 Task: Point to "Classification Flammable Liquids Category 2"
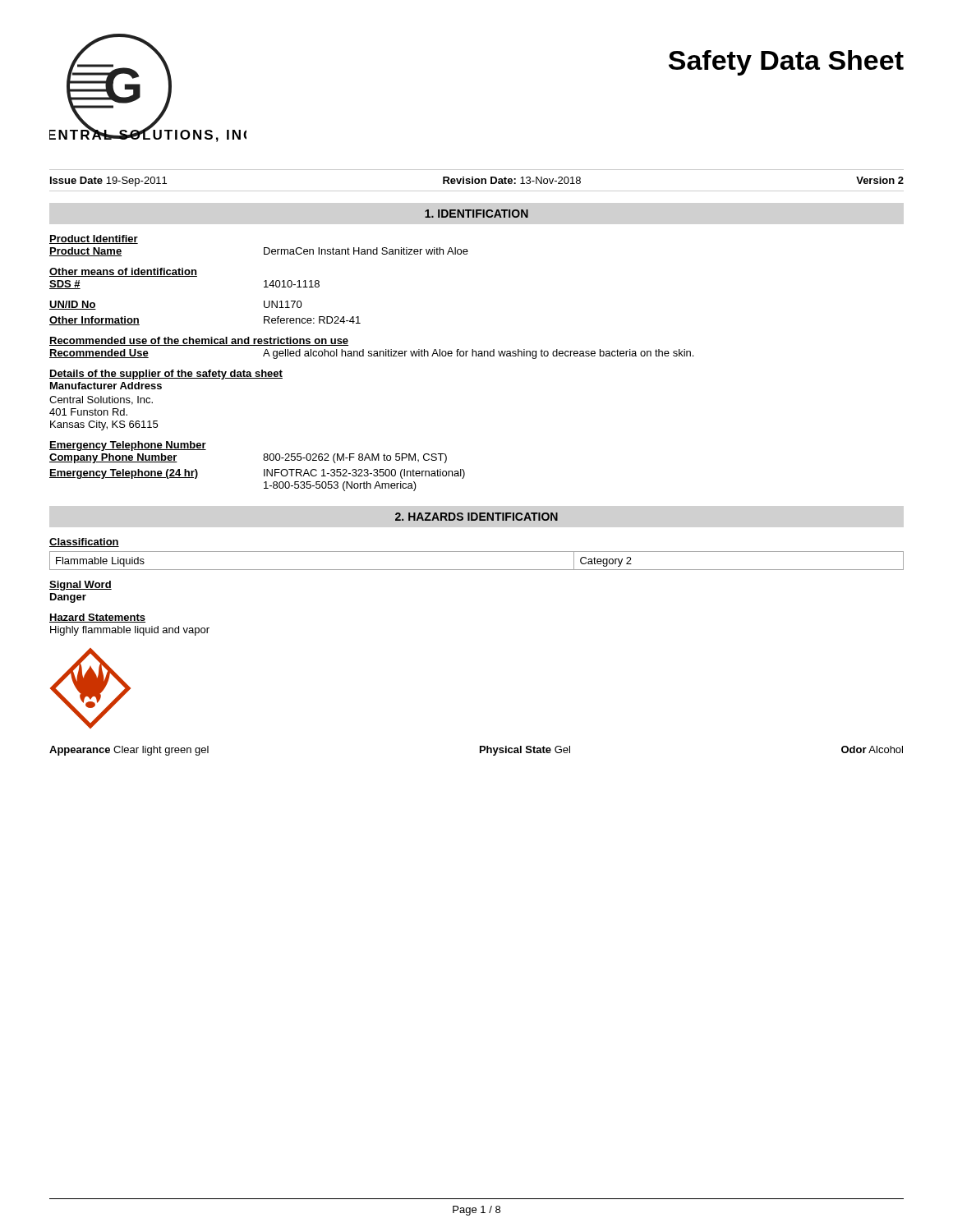point(476,553)
